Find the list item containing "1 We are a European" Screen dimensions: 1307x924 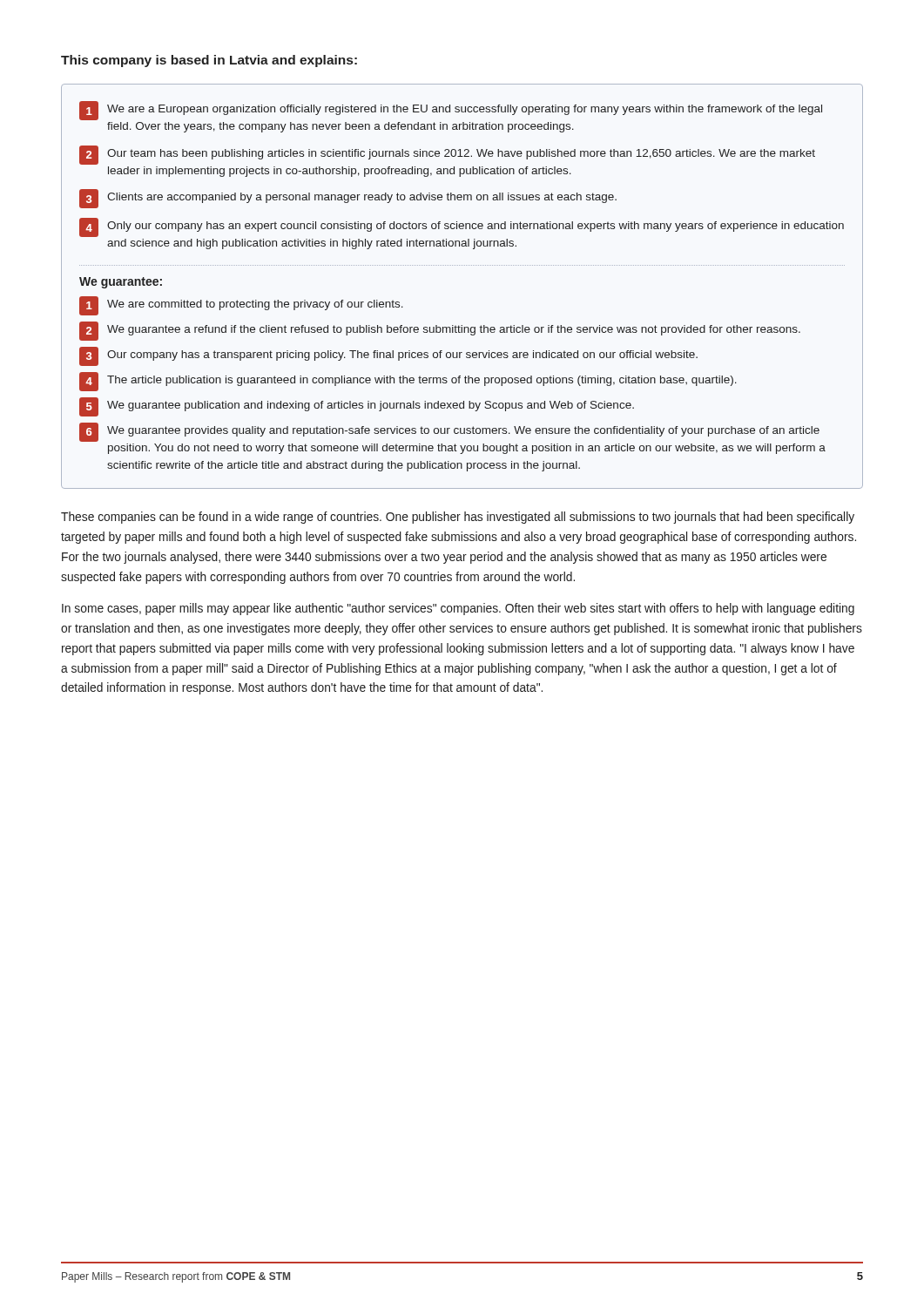pos(462,118)
